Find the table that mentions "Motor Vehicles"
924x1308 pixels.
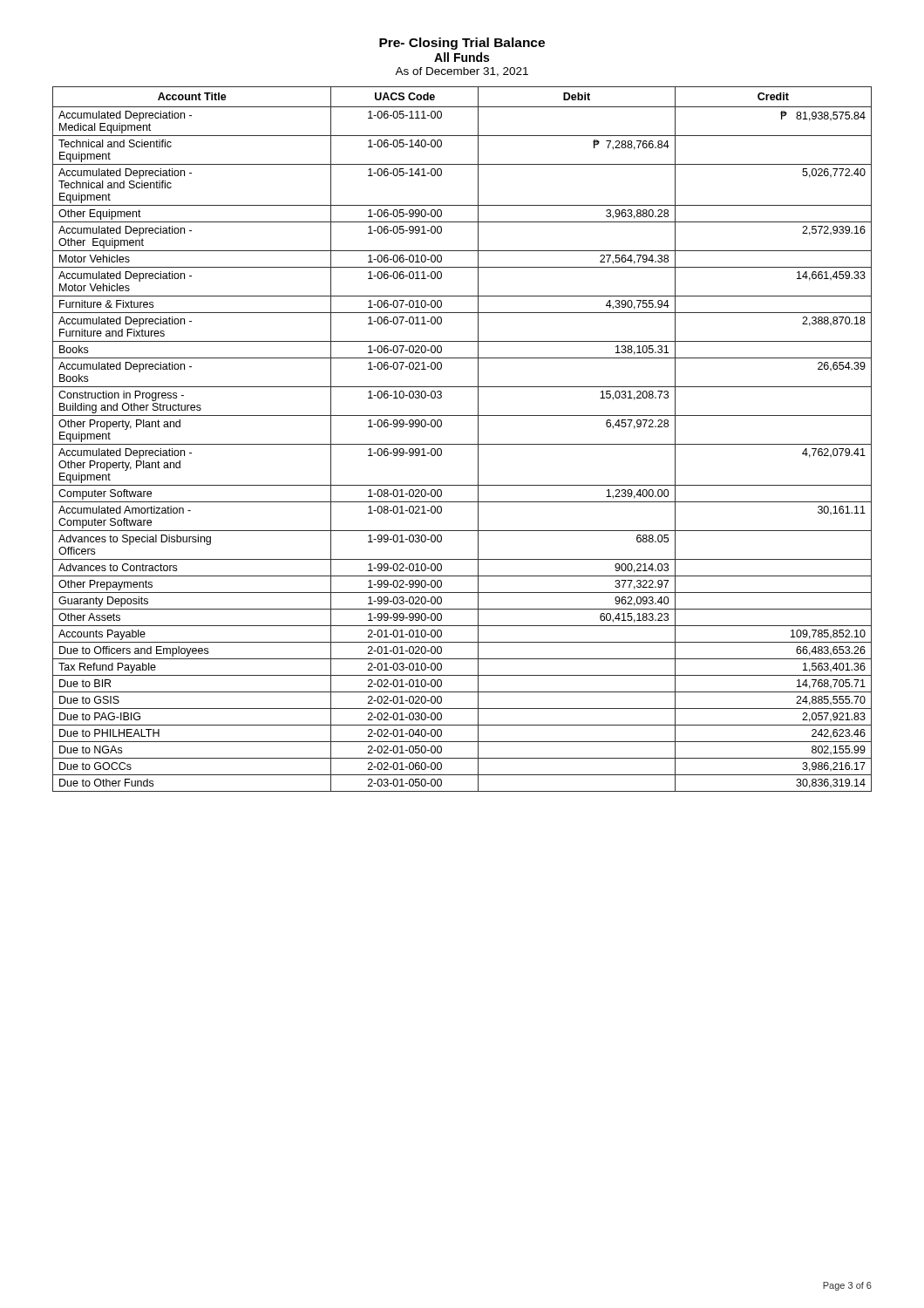coord(462,439)
